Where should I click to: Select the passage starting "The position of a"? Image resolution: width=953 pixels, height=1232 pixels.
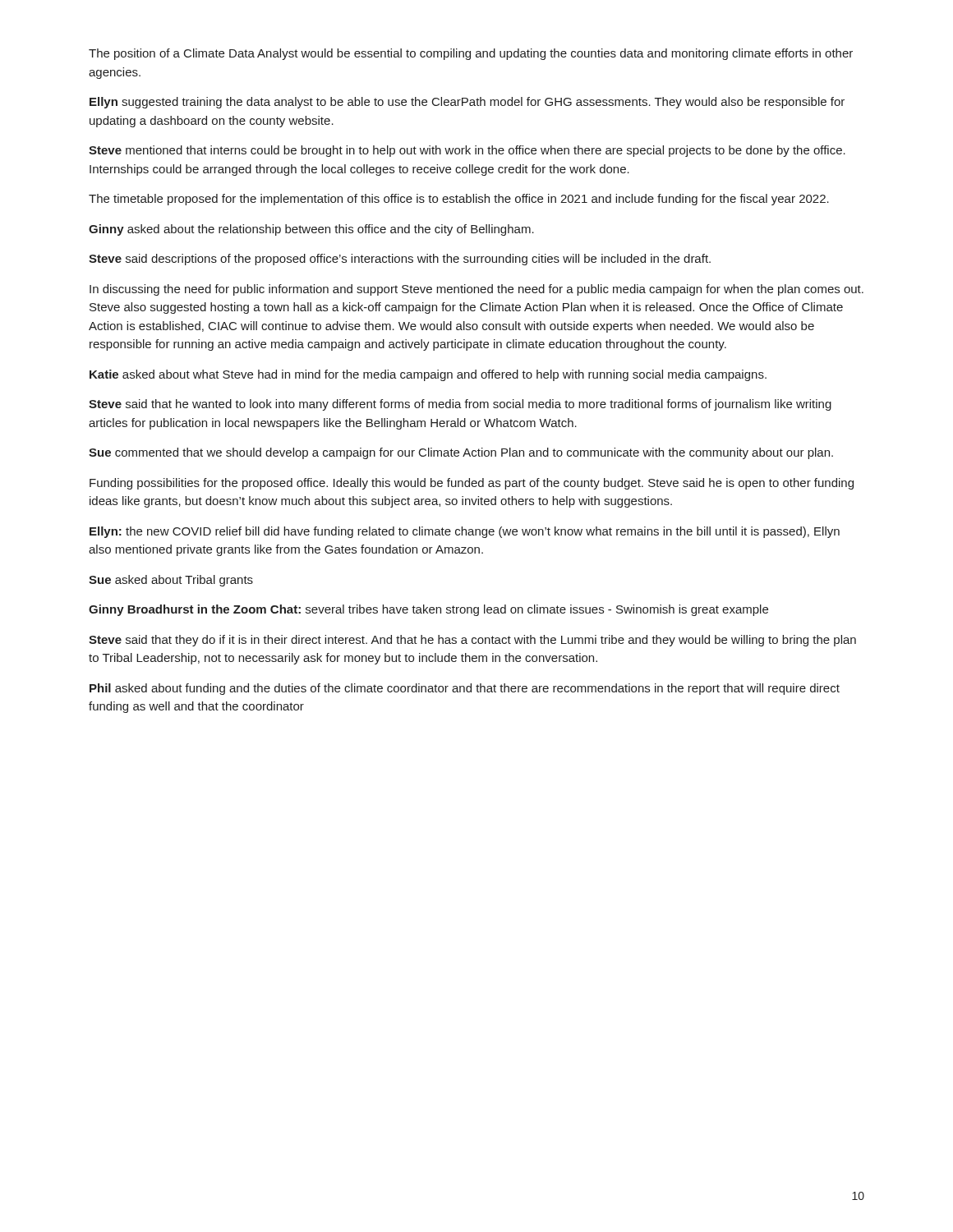(471, 62)
